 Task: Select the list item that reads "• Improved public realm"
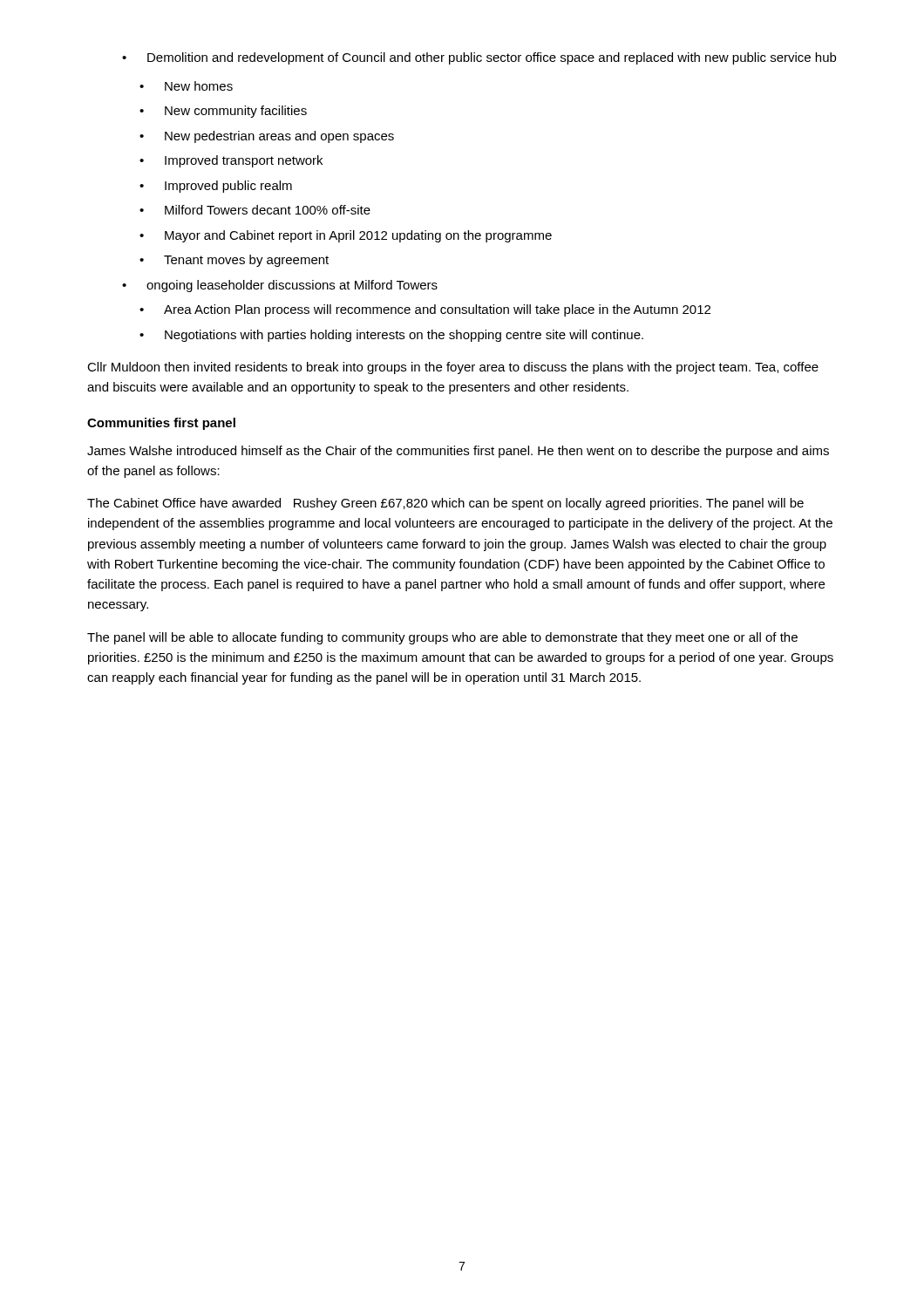(216, 185)
